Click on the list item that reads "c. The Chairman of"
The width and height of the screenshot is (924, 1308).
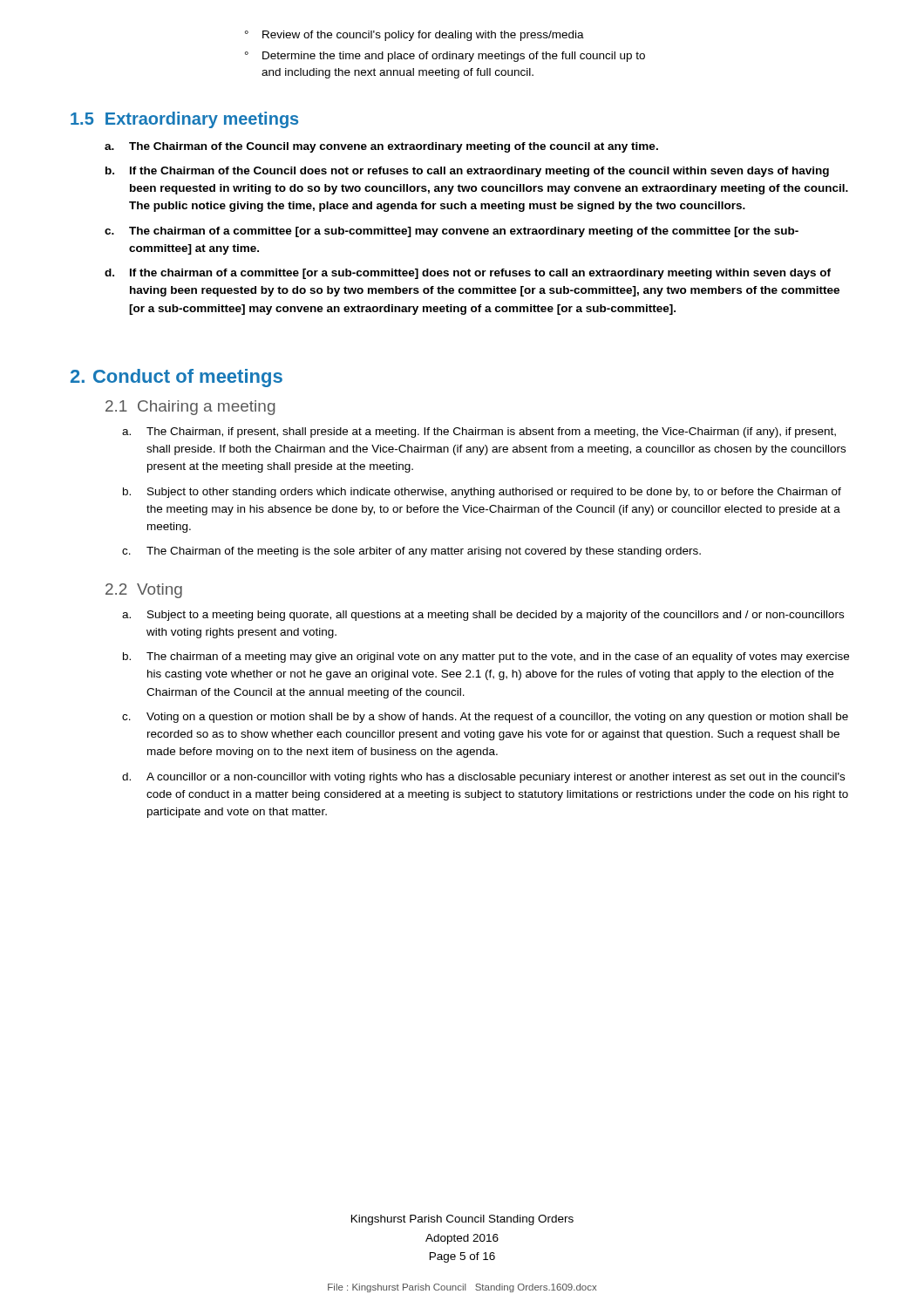click(488, 552)
